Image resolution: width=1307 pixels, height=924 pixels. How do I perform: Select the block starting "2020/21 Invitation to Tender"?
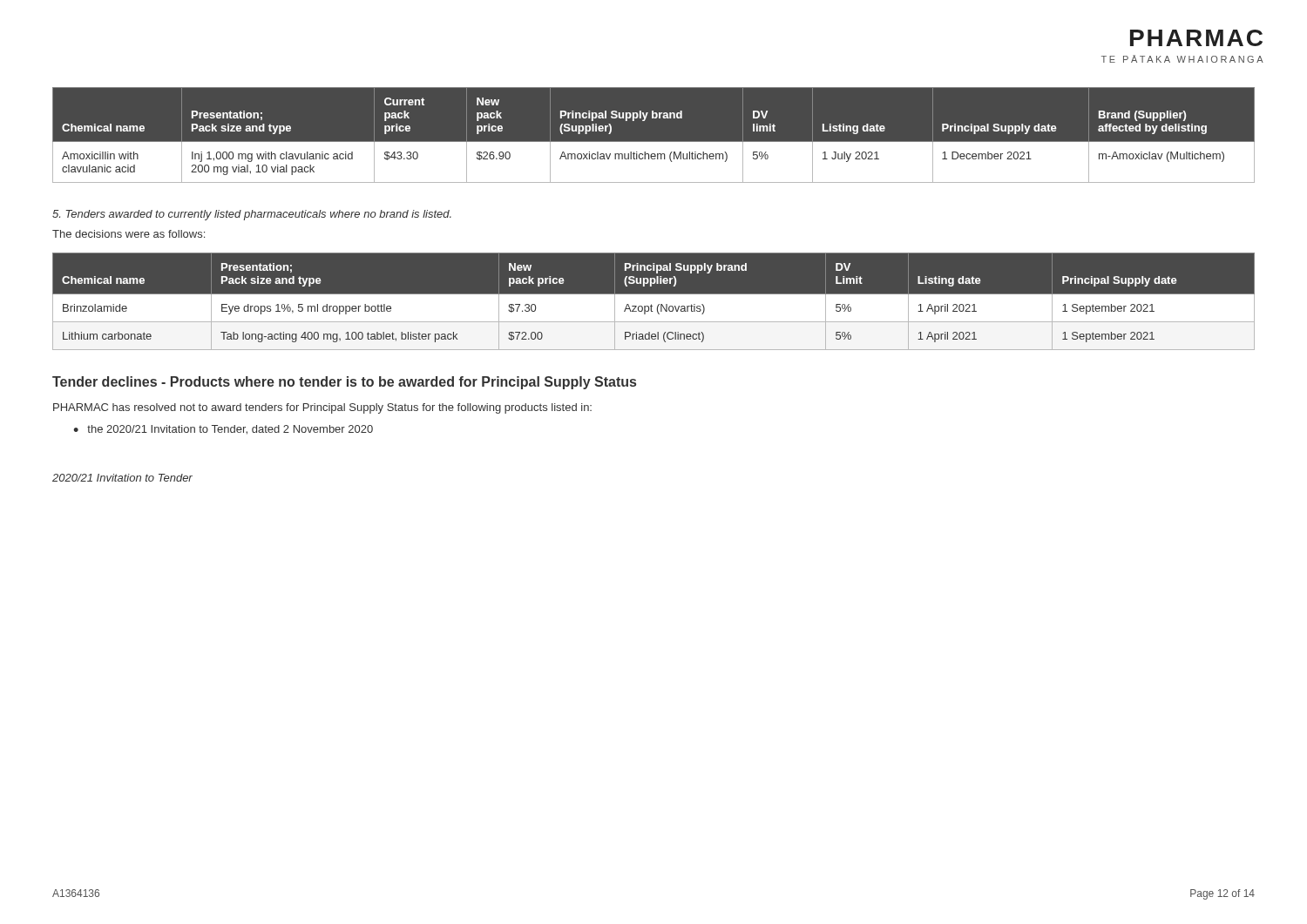coord(122,477)
